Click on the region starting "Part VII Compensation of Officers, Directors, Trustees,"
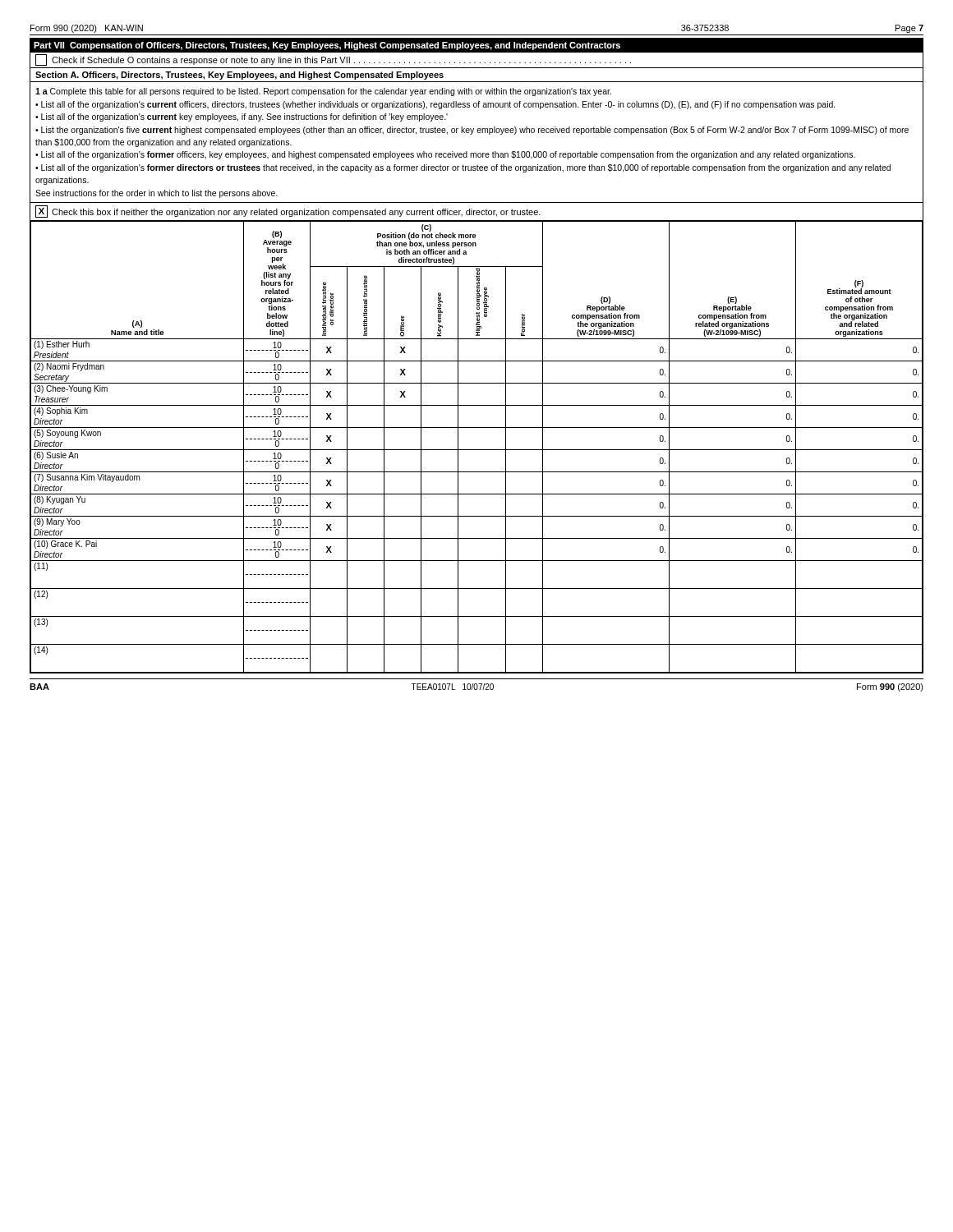 327,45
